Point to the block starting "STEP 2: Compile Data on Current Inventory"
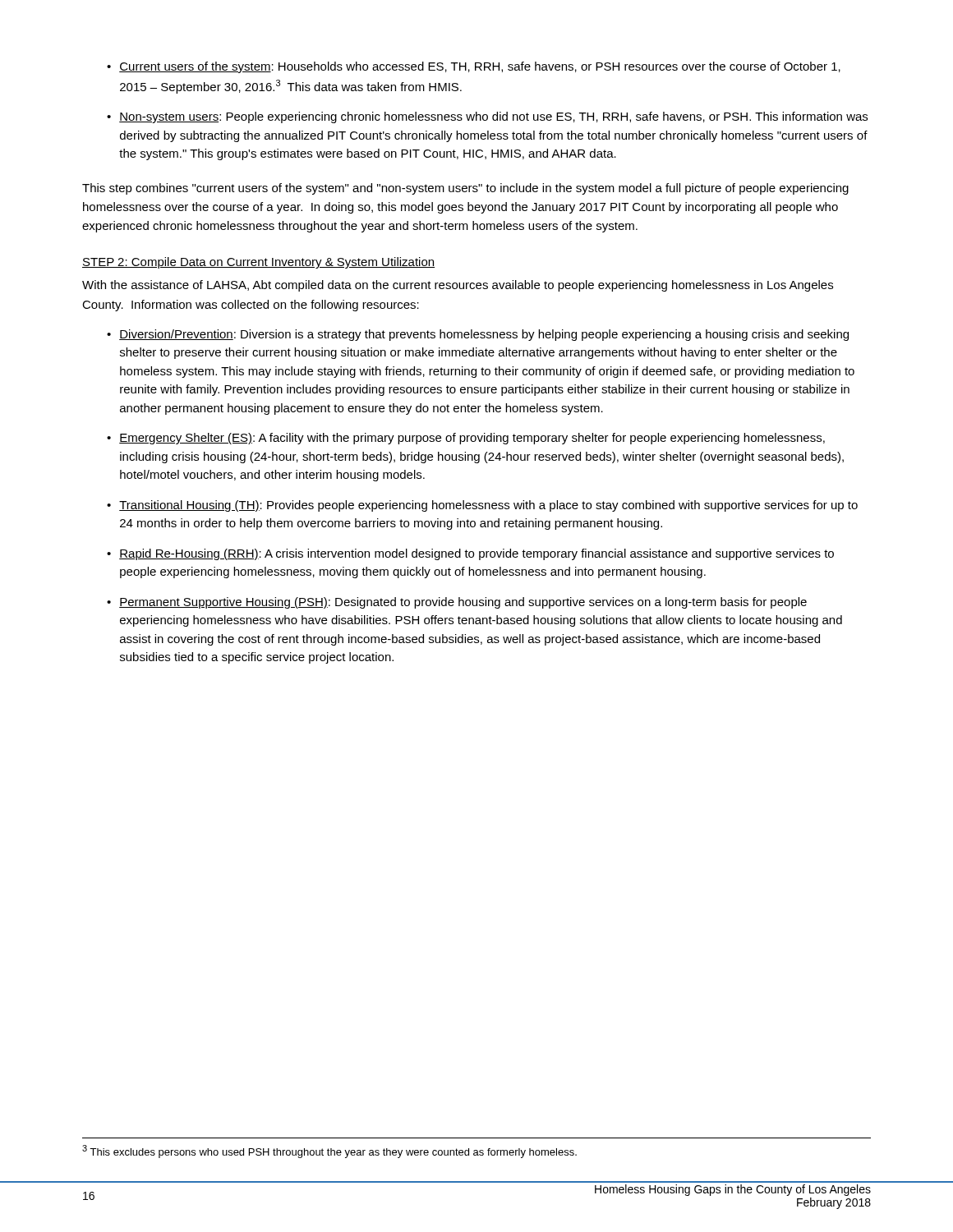 [x=258, y=262]
